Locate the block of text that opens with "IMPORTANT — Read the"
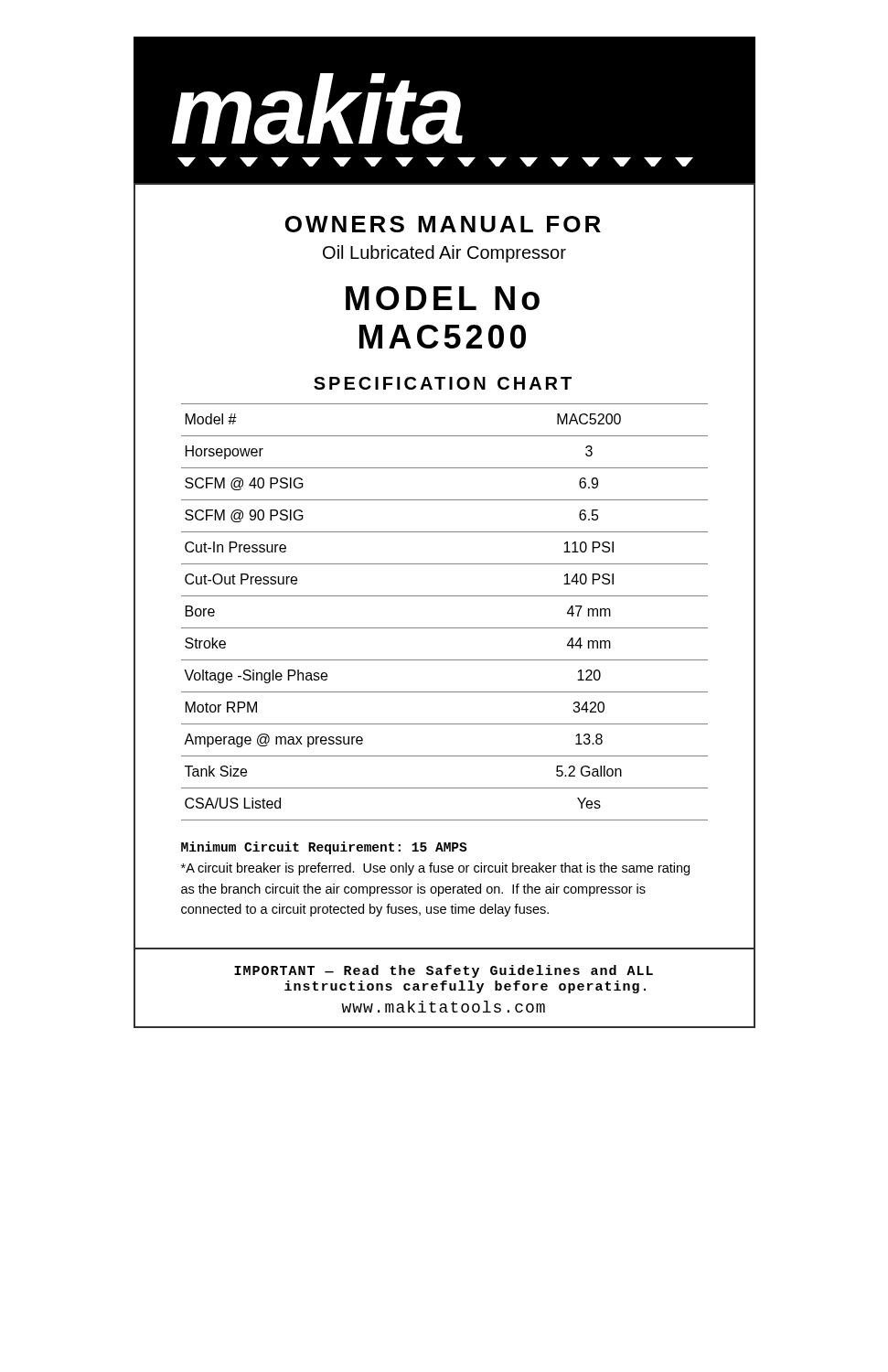Viewport: 888px width, 1372px height. click(x=444, y=979)
